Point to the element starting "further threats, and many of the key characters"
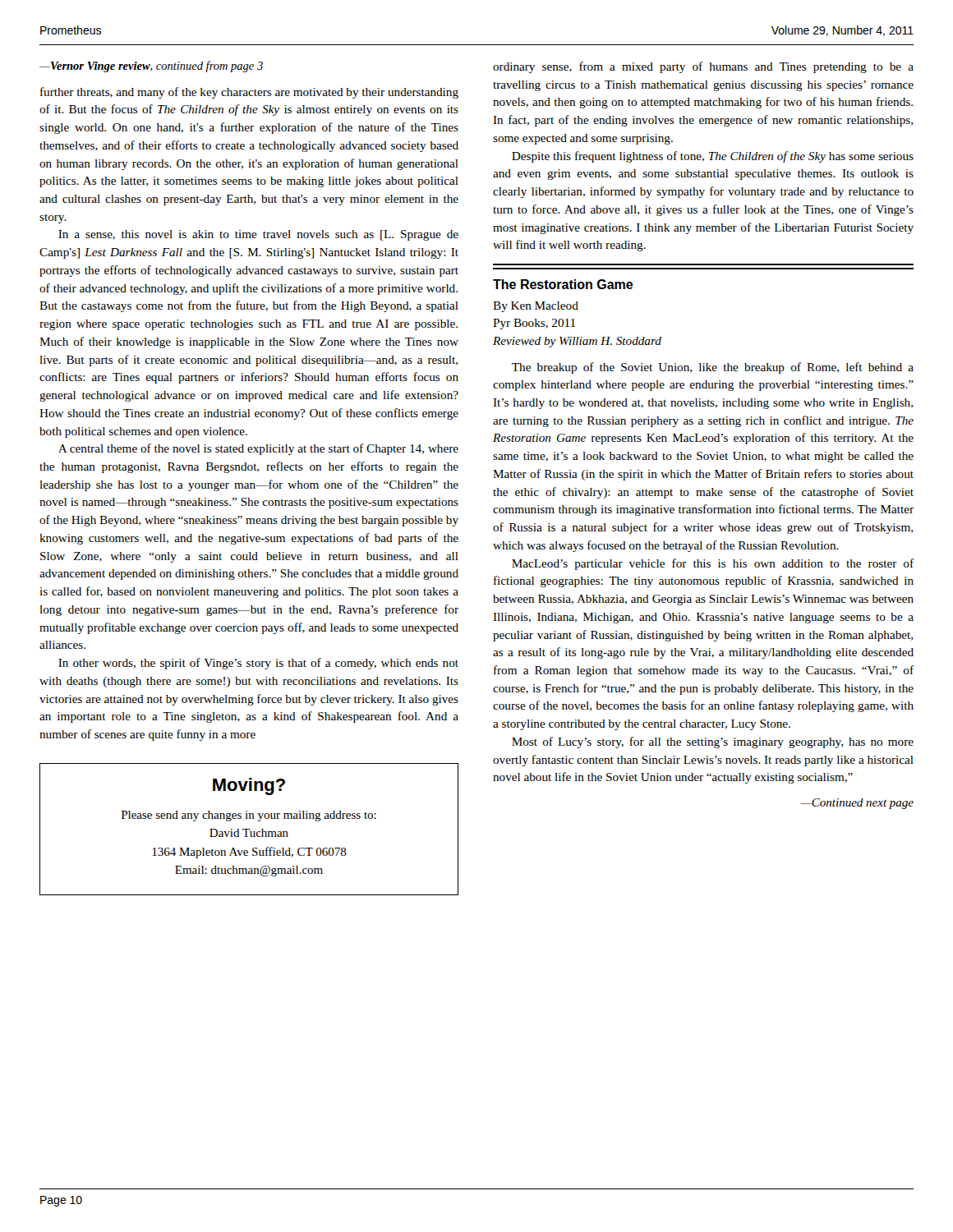The height and width of the screenshot is (1232, 953). [x=249, y=413]
